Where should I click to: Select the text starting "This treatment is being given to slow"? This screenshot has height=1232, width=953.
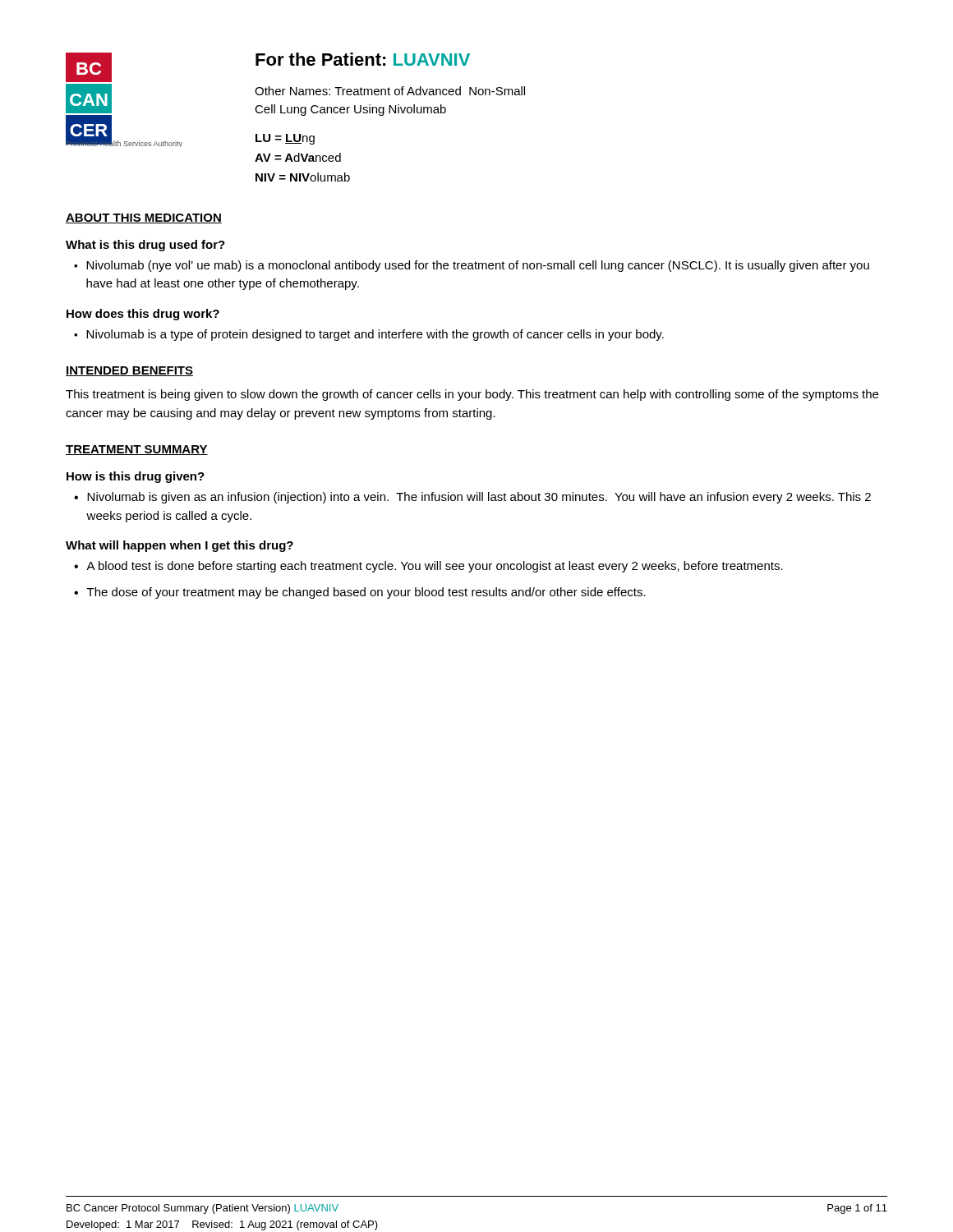click(472, 403)
